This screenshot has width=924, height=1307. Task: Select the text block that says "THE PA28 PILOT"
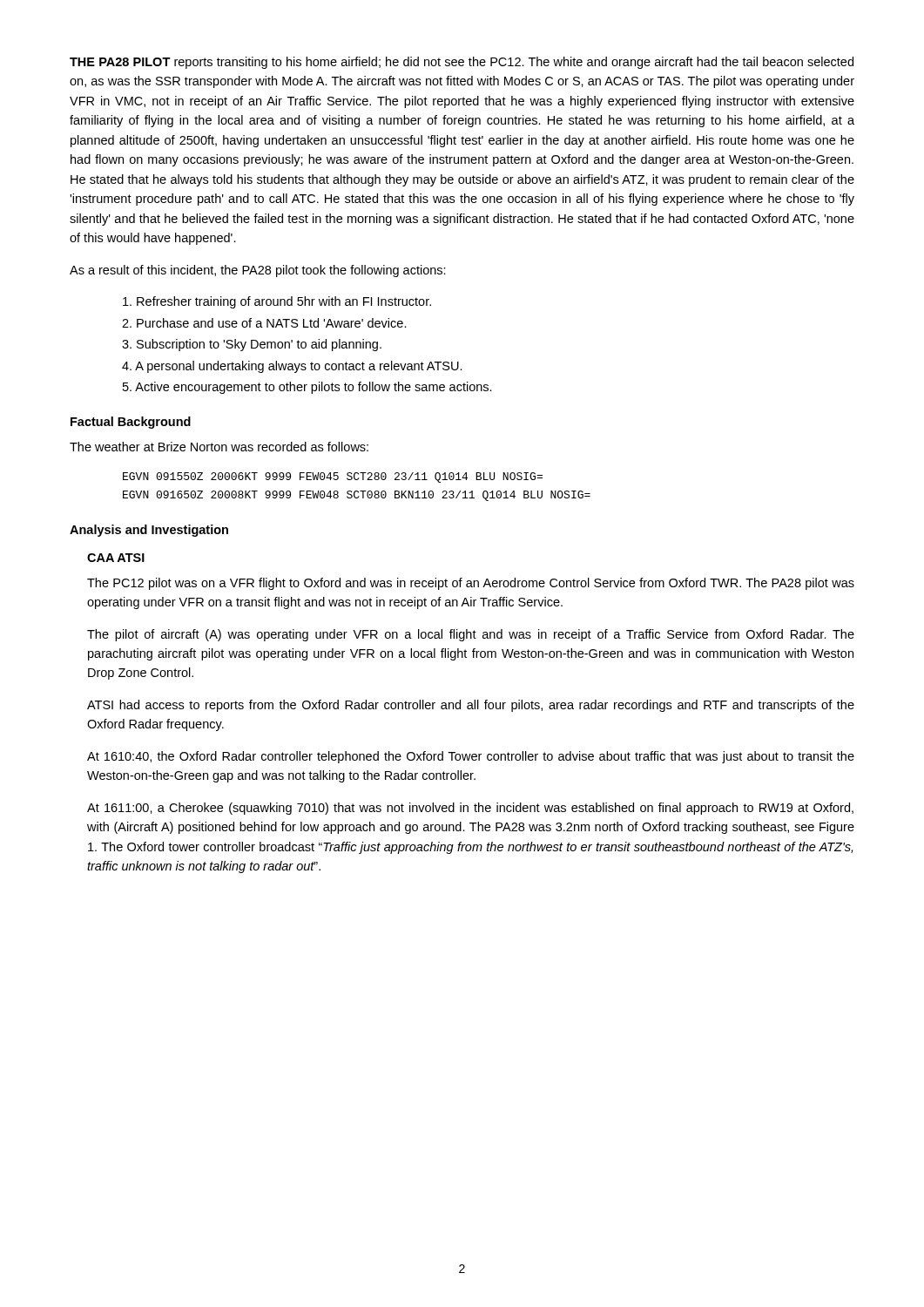tap(462, 150)
